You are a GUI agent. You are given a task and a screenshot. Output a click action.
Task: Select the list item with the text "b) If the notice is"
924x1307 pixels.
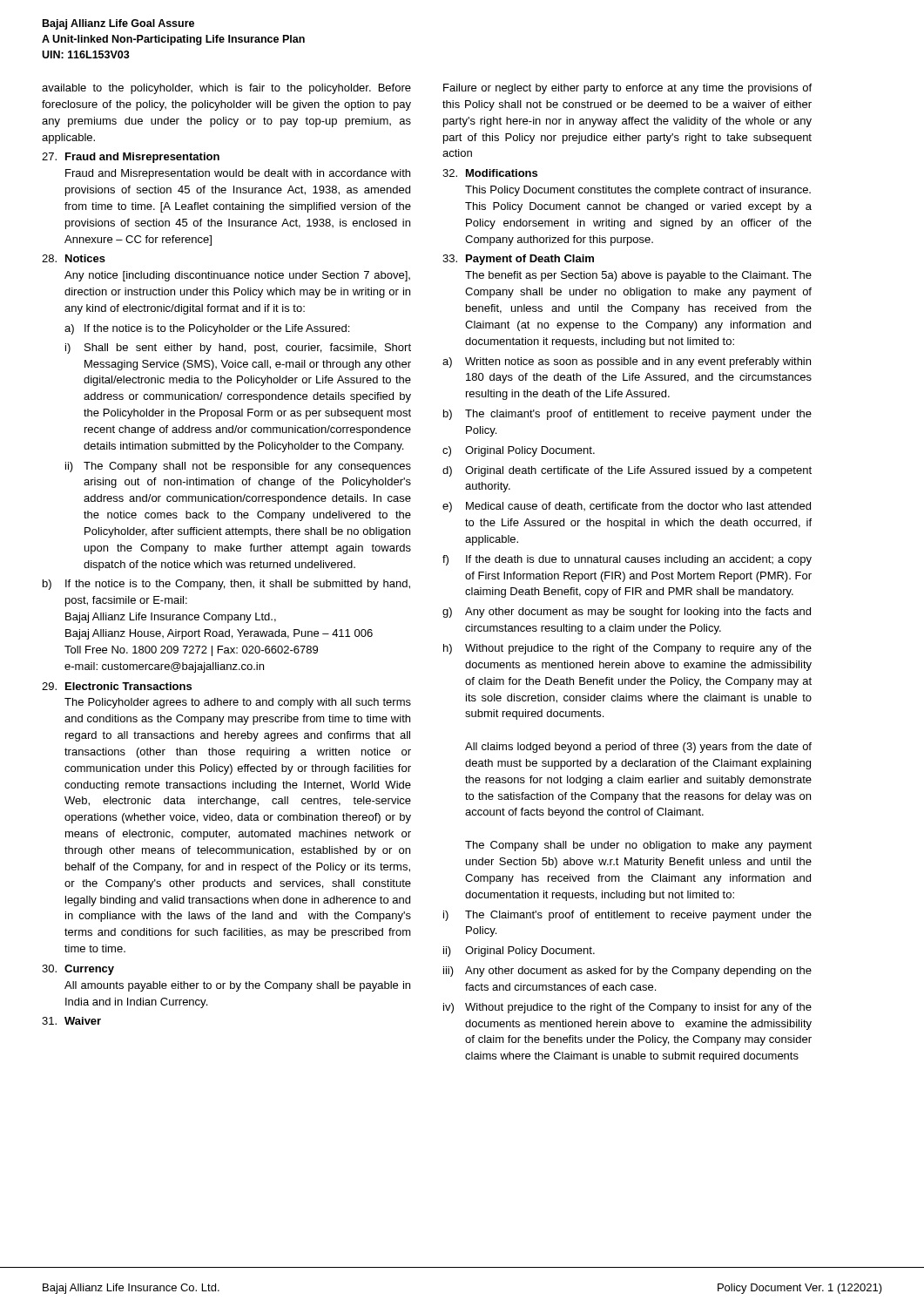click(x=226, y=626)
